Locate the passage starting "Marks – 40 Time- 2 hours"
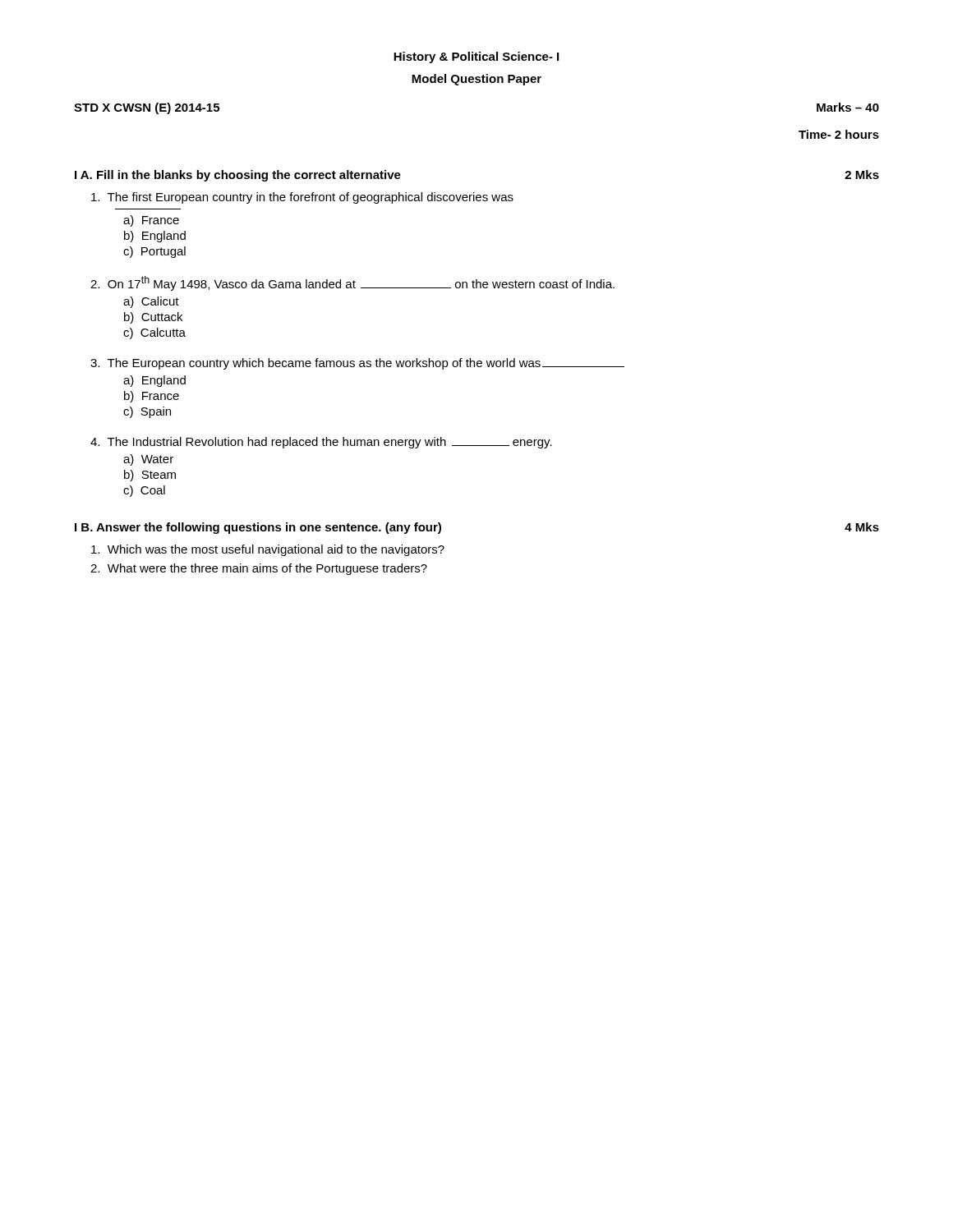The image size is (953, 1232). click(x=839, y=121)
